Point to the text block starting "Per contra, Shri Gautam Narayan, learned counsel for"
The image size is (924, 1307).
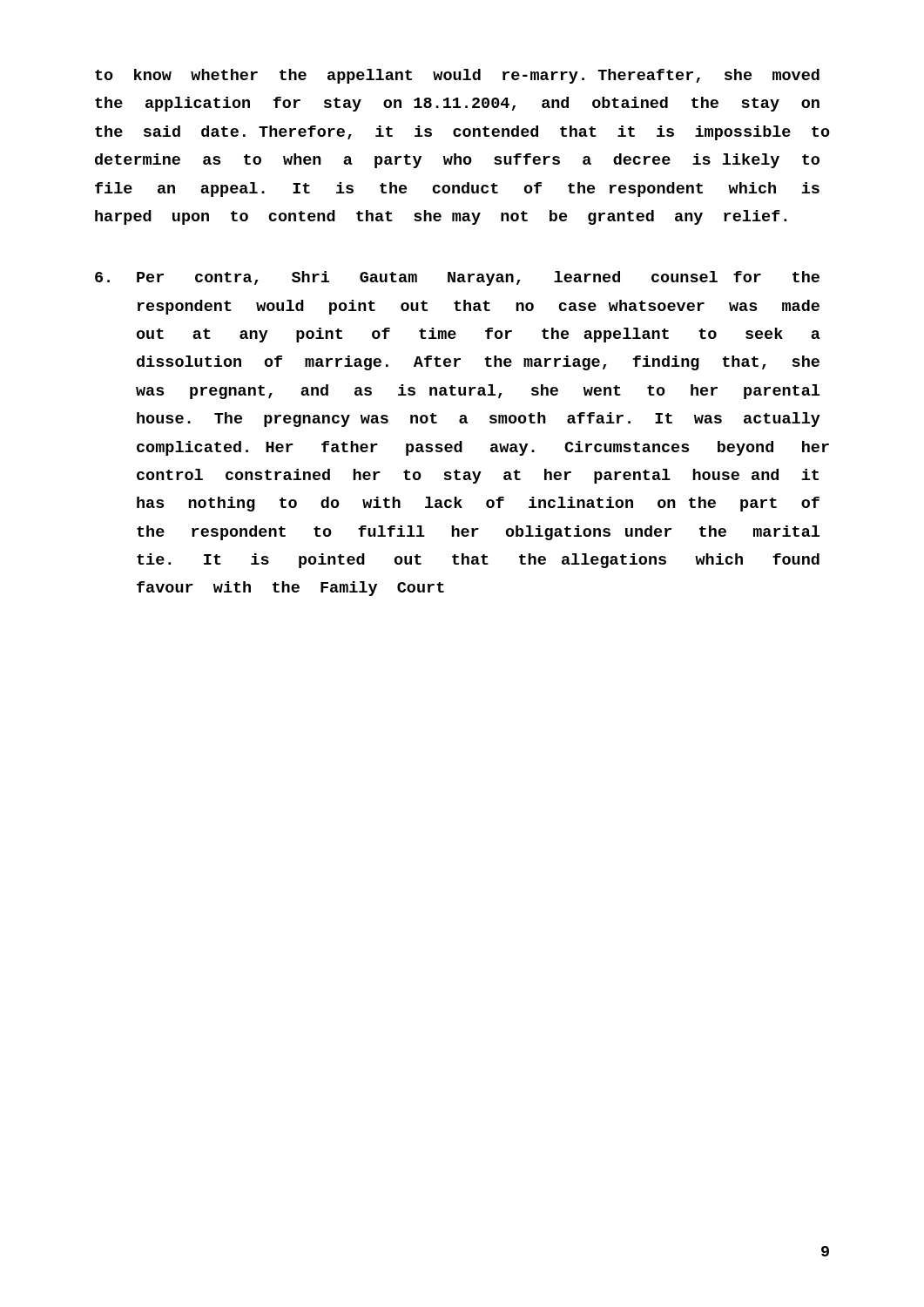point(462,434)
